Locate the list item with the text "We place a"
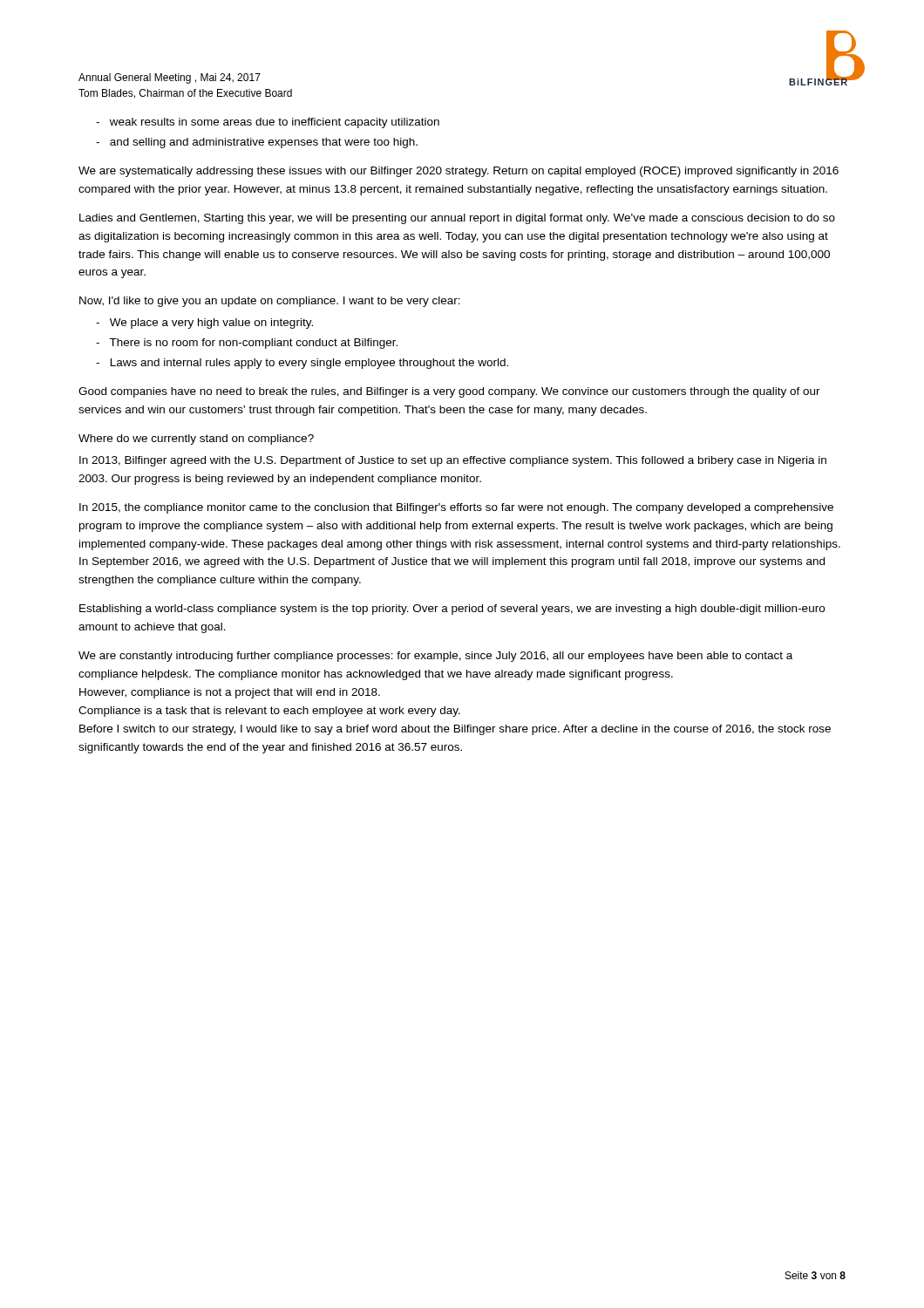The width and height of the screenshot is (924, 1308). coord(205,322)
